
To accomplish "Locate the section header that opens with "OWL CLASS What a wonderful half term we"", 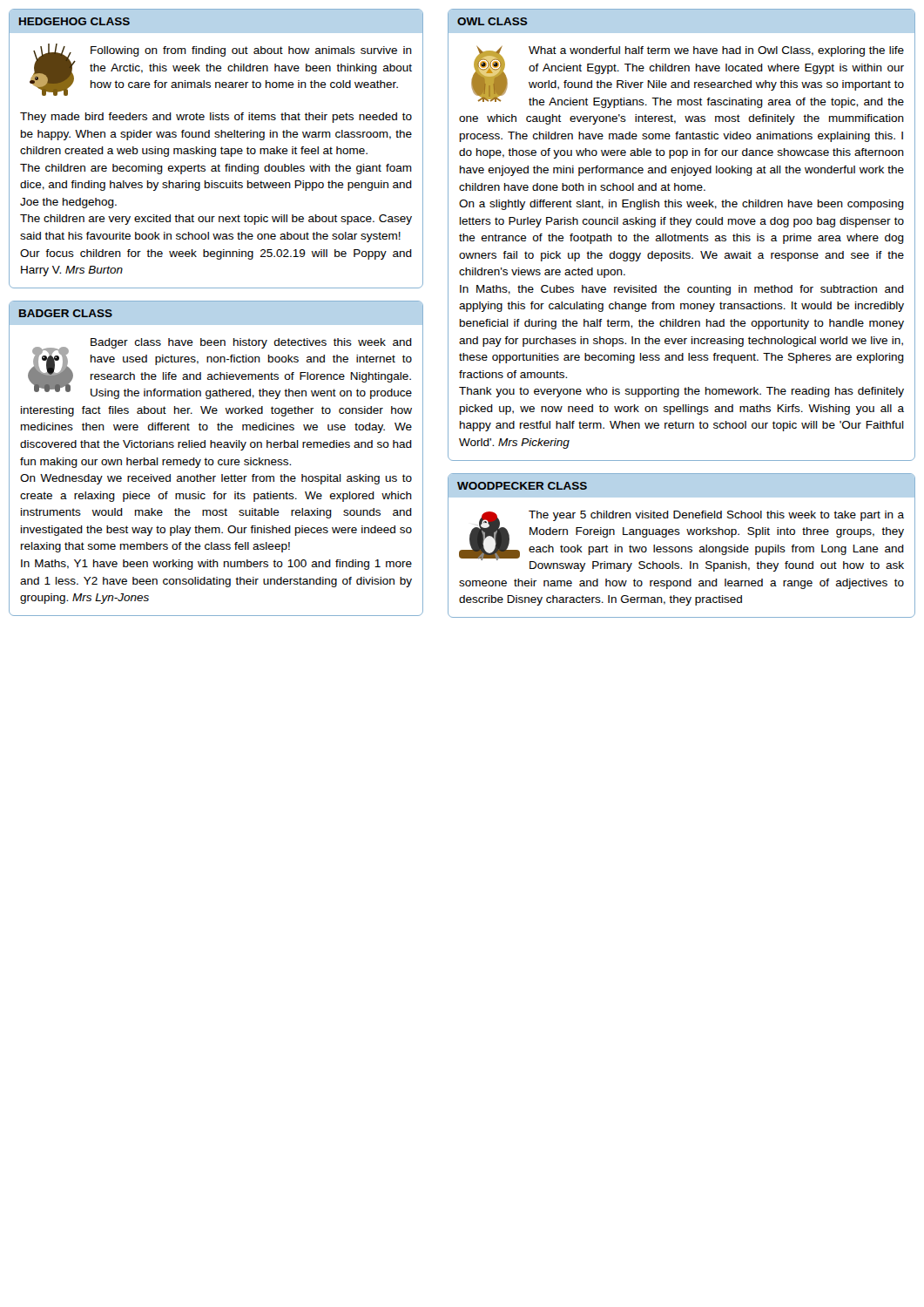I will 681,235.
